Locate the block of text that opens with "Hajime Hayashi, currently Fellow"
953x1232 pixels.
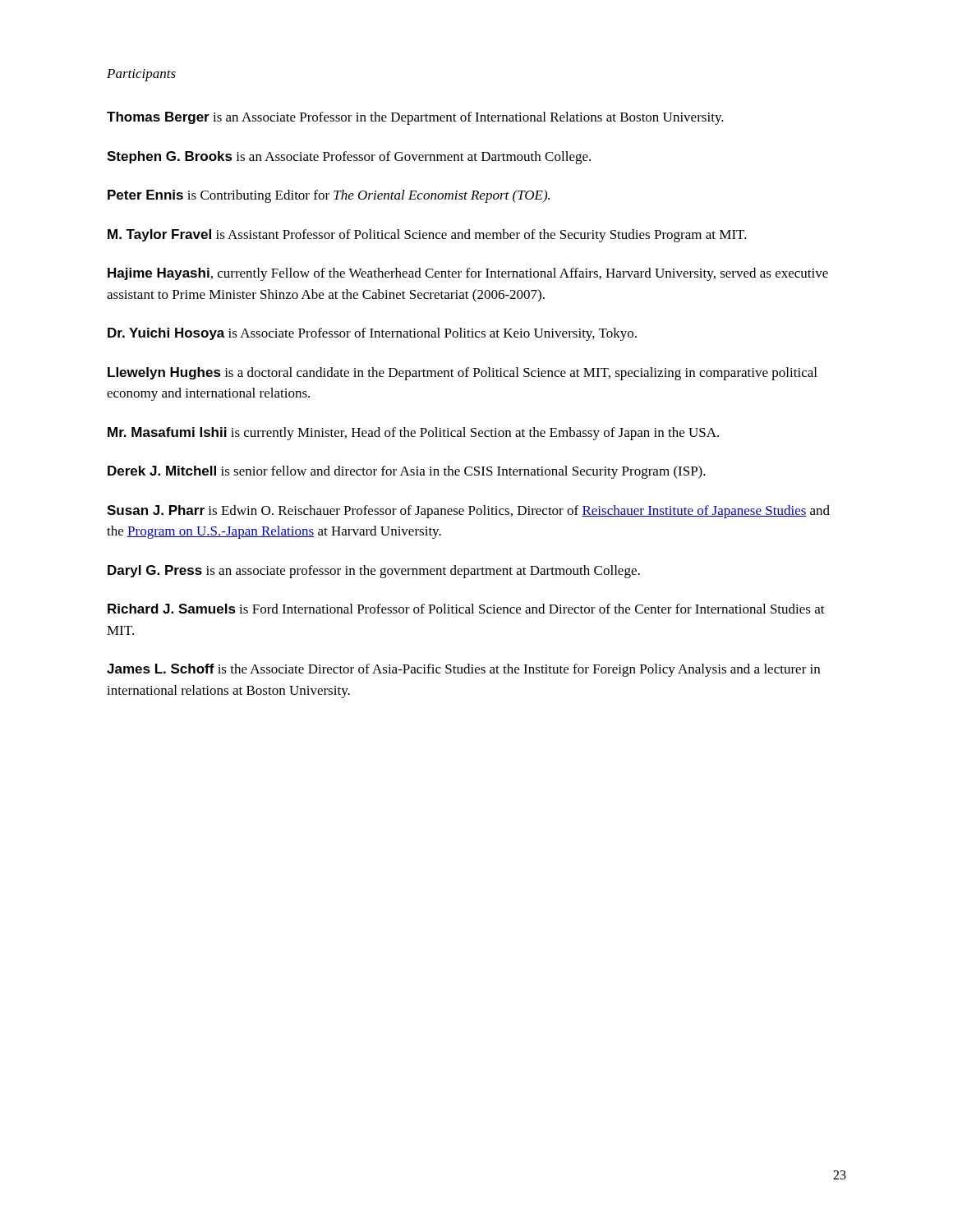[x=468, y=284]
